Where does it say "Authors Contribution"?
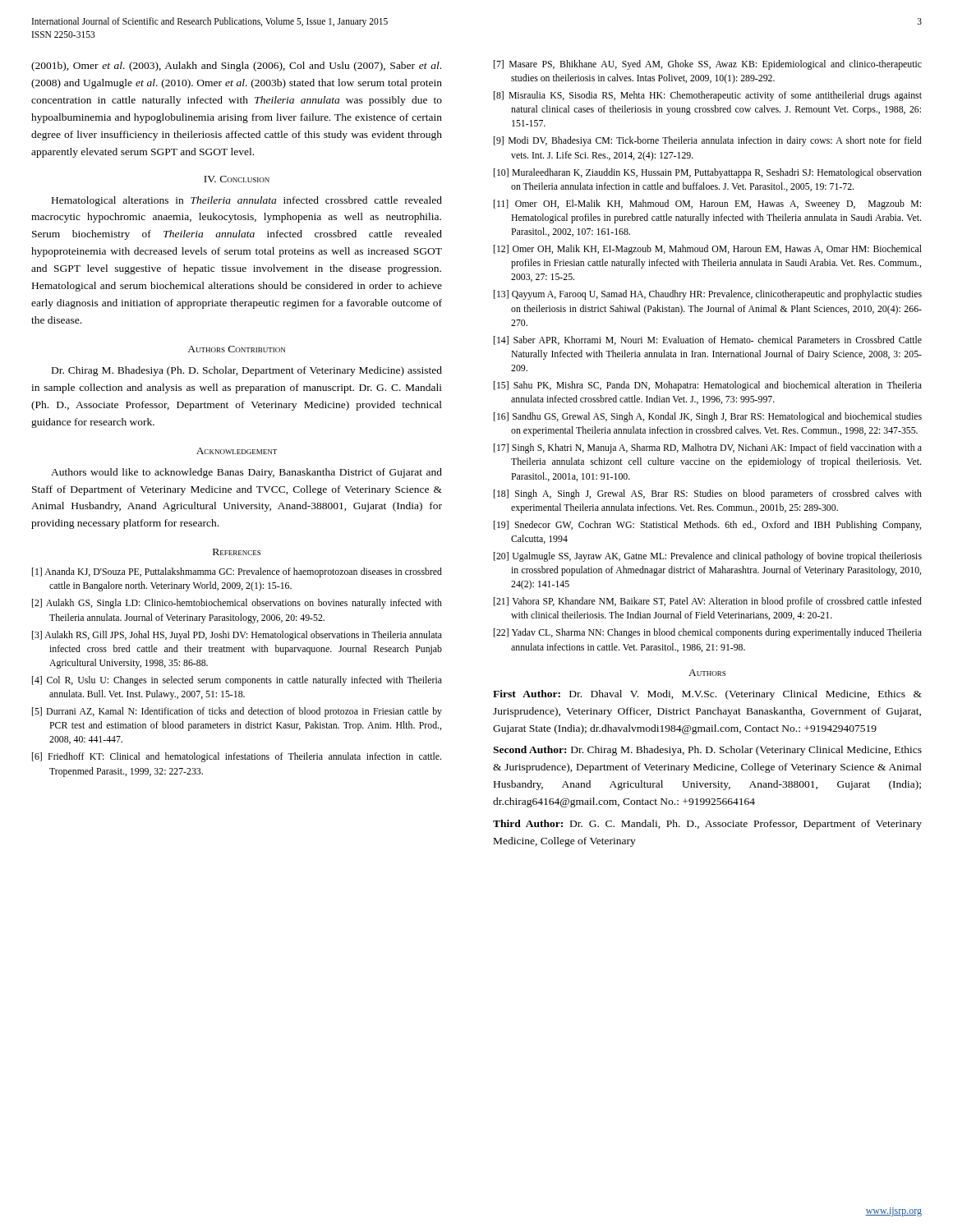 click(237, 349)
